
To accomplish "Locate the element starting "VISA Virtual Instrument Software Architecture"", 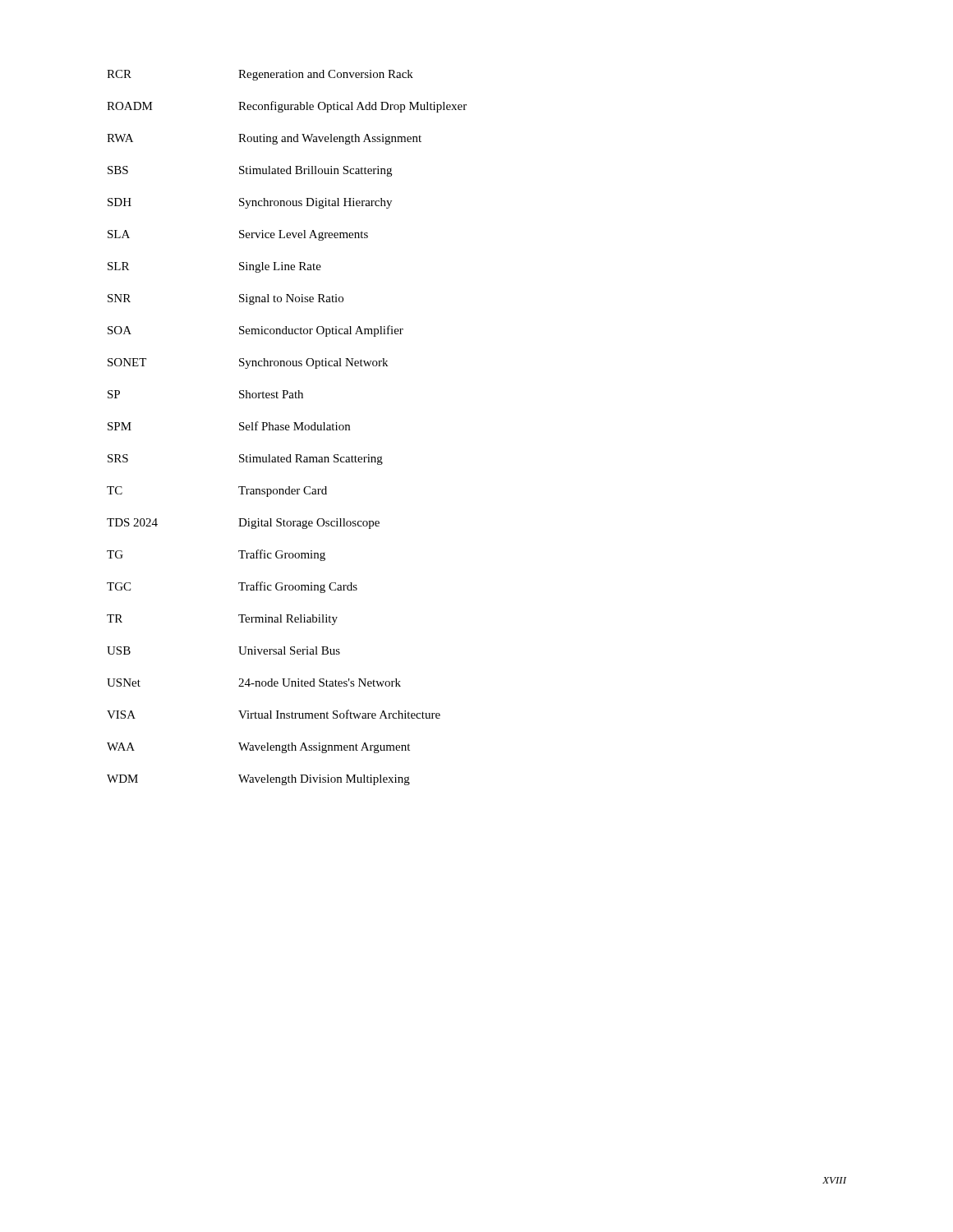I will (274, 714).
